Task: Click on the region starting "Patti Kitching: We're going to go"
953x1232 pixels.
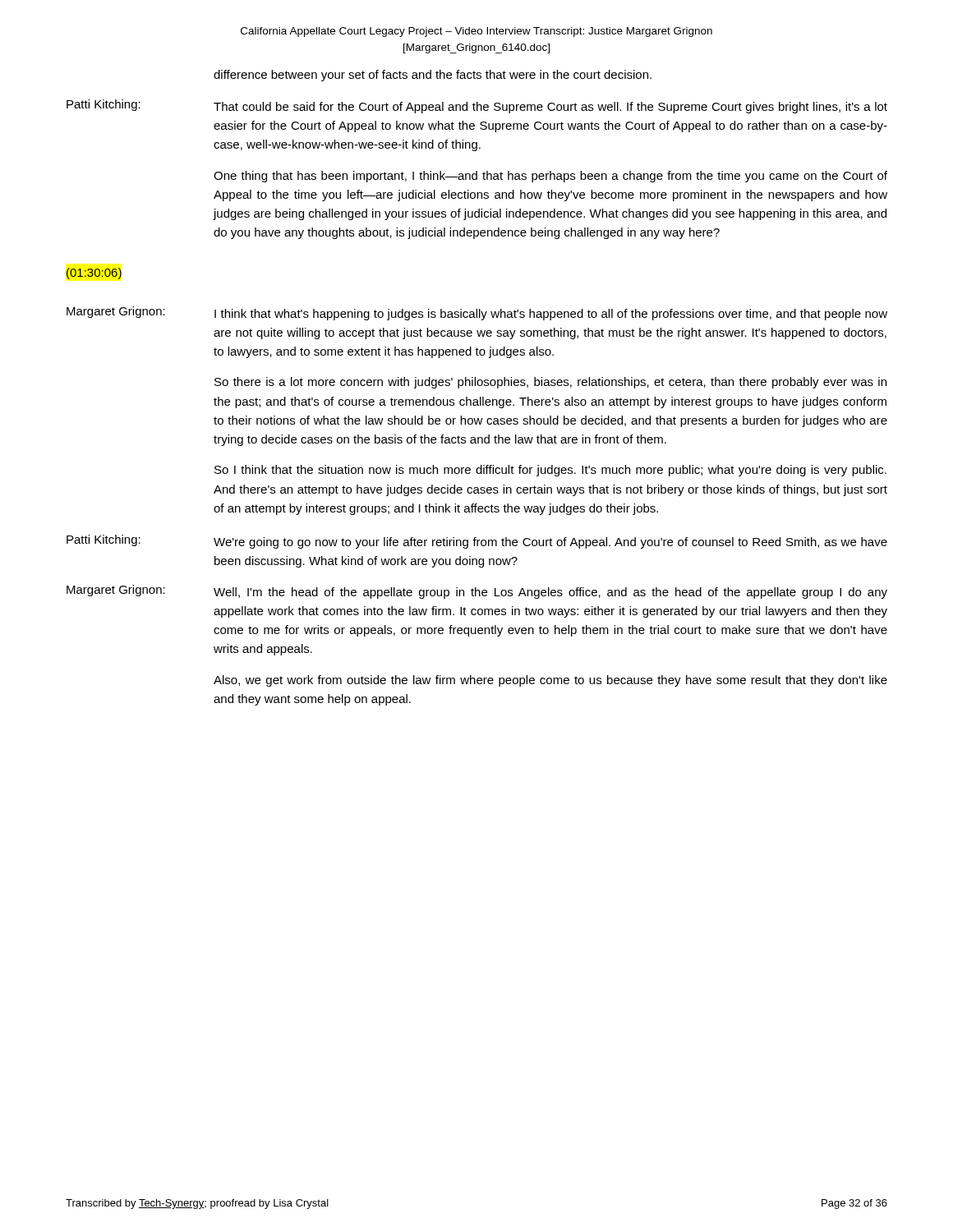Action: click(476, 551)
